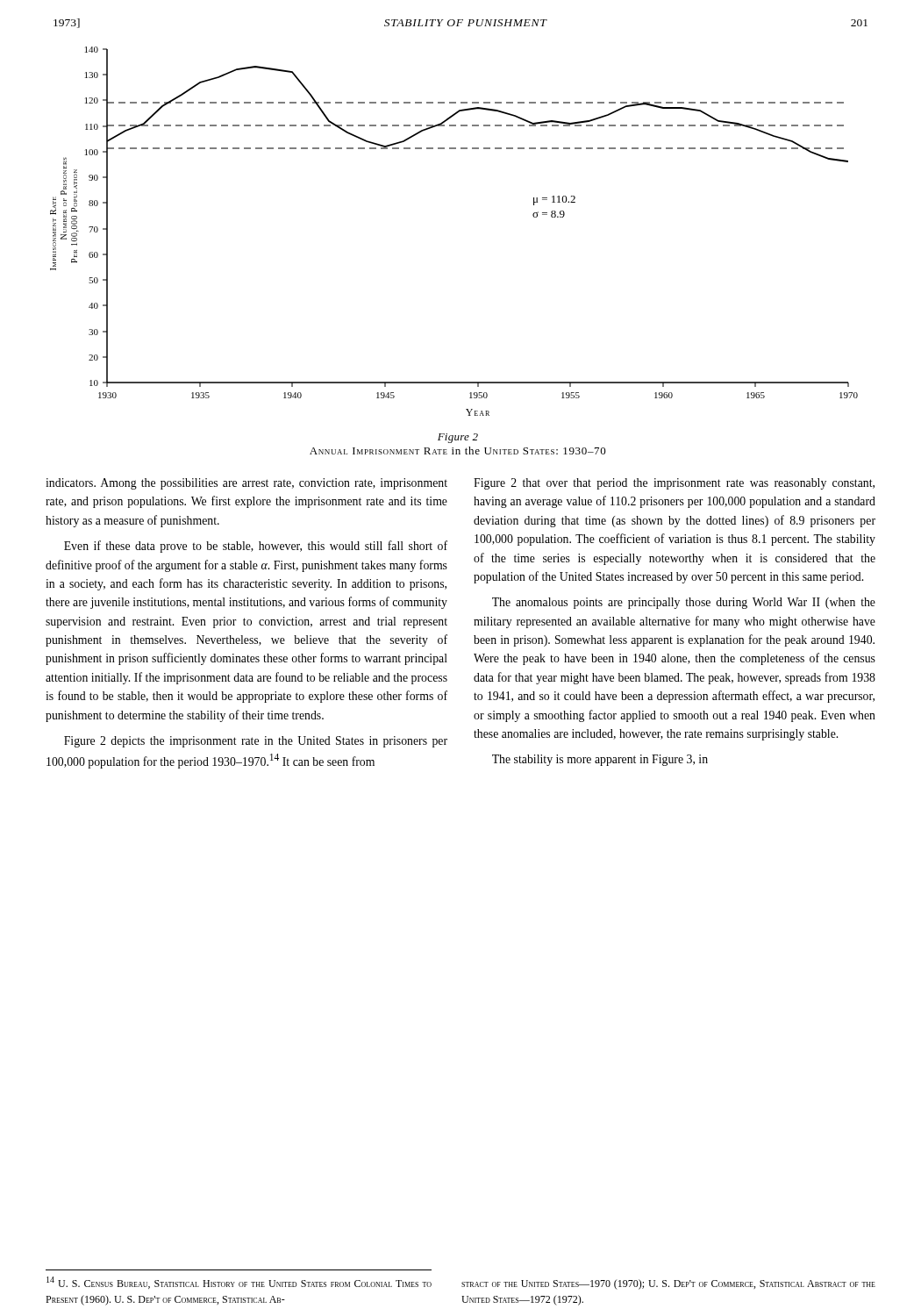Screen dimensions: 1316x921
Task: Navigate to the block starting "14 U. S. Census Bureau,"
Action: pos(239,1291)
